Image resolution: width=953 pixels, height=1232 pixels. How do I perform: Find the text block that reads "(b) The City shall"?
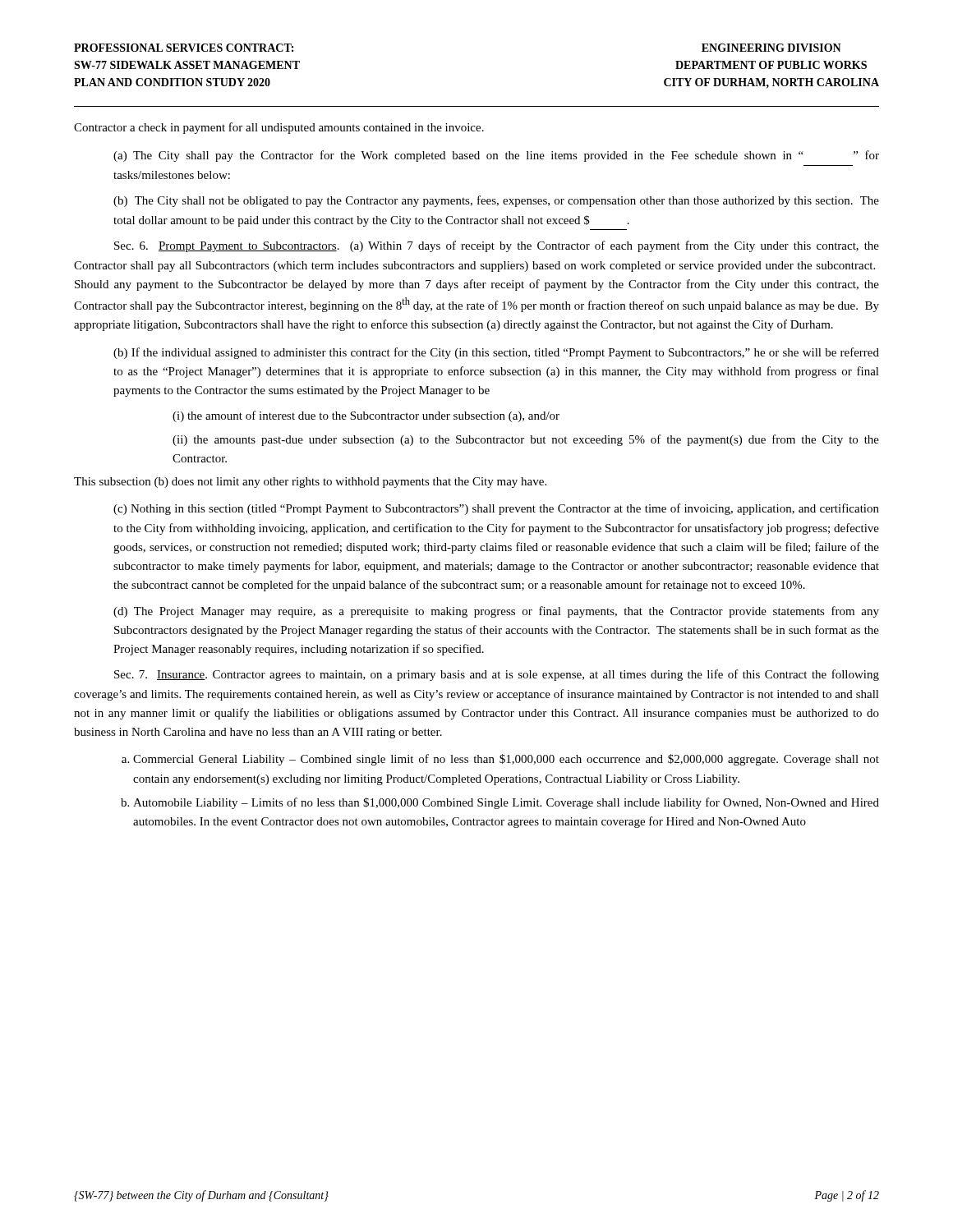coord(496,212)
